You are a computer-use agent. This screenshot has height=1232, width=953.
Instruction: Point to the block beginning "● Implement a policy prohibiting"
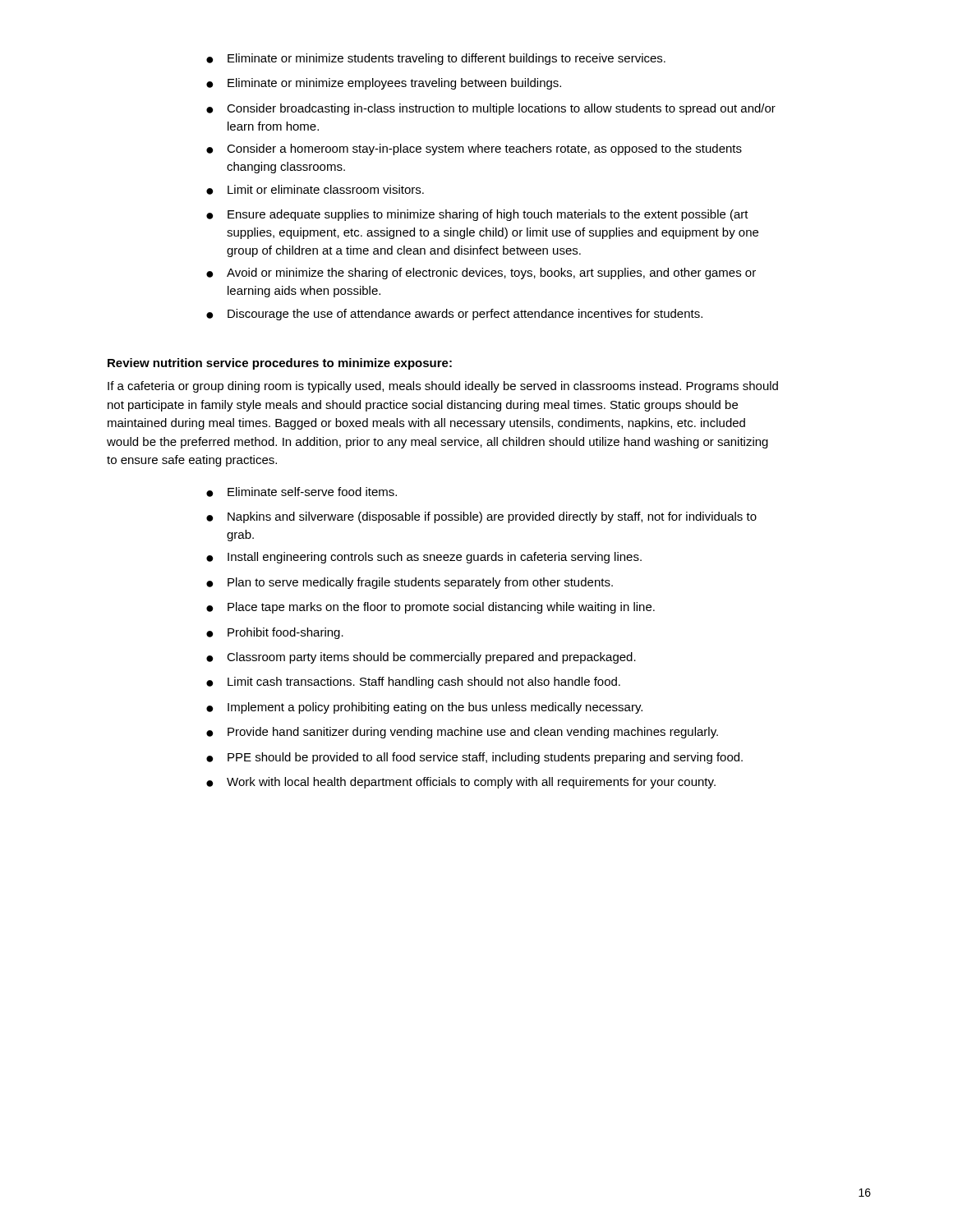click(493, 708)
